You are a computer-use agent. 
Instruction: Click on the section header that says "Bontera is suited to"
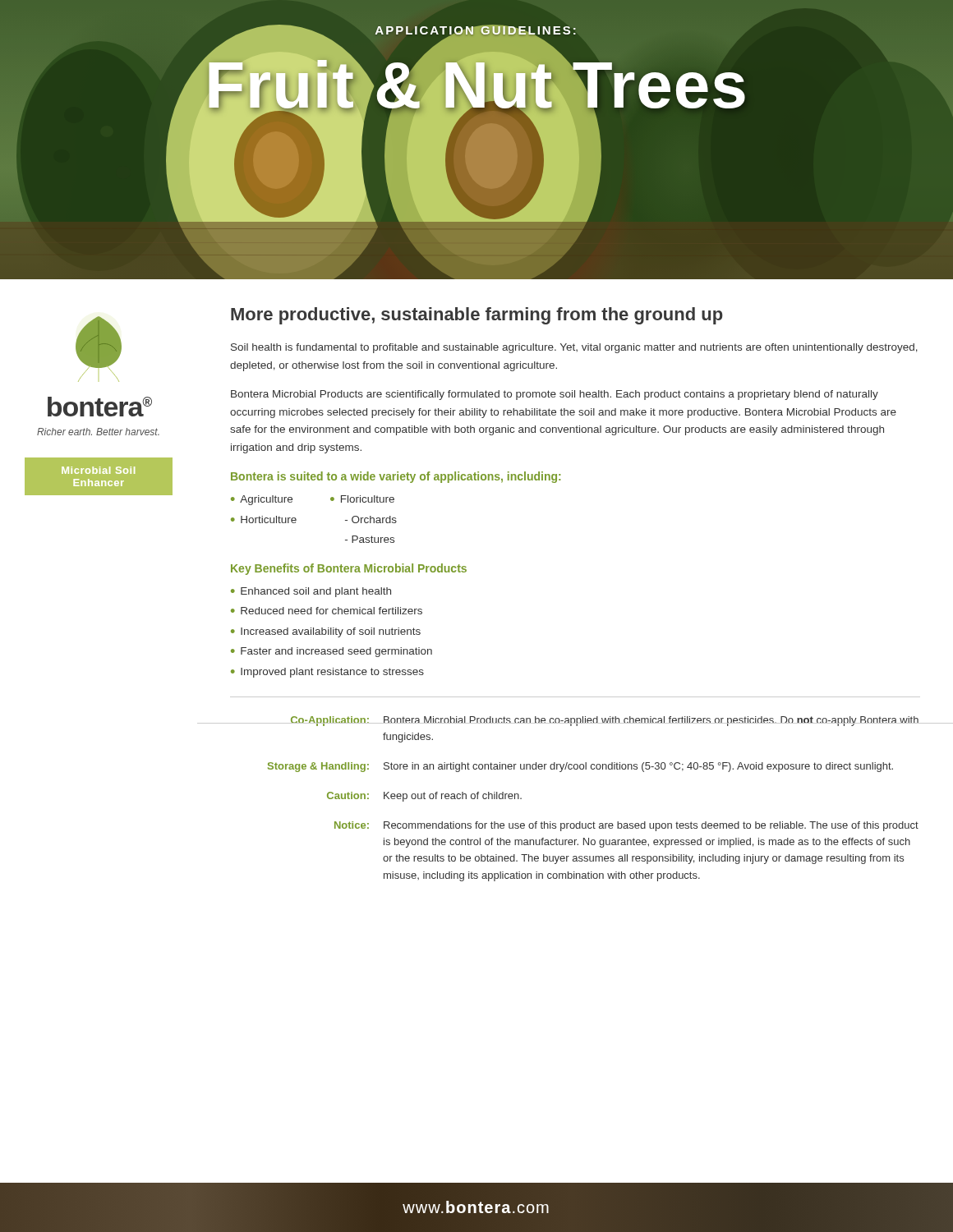[x=396, y=476]
